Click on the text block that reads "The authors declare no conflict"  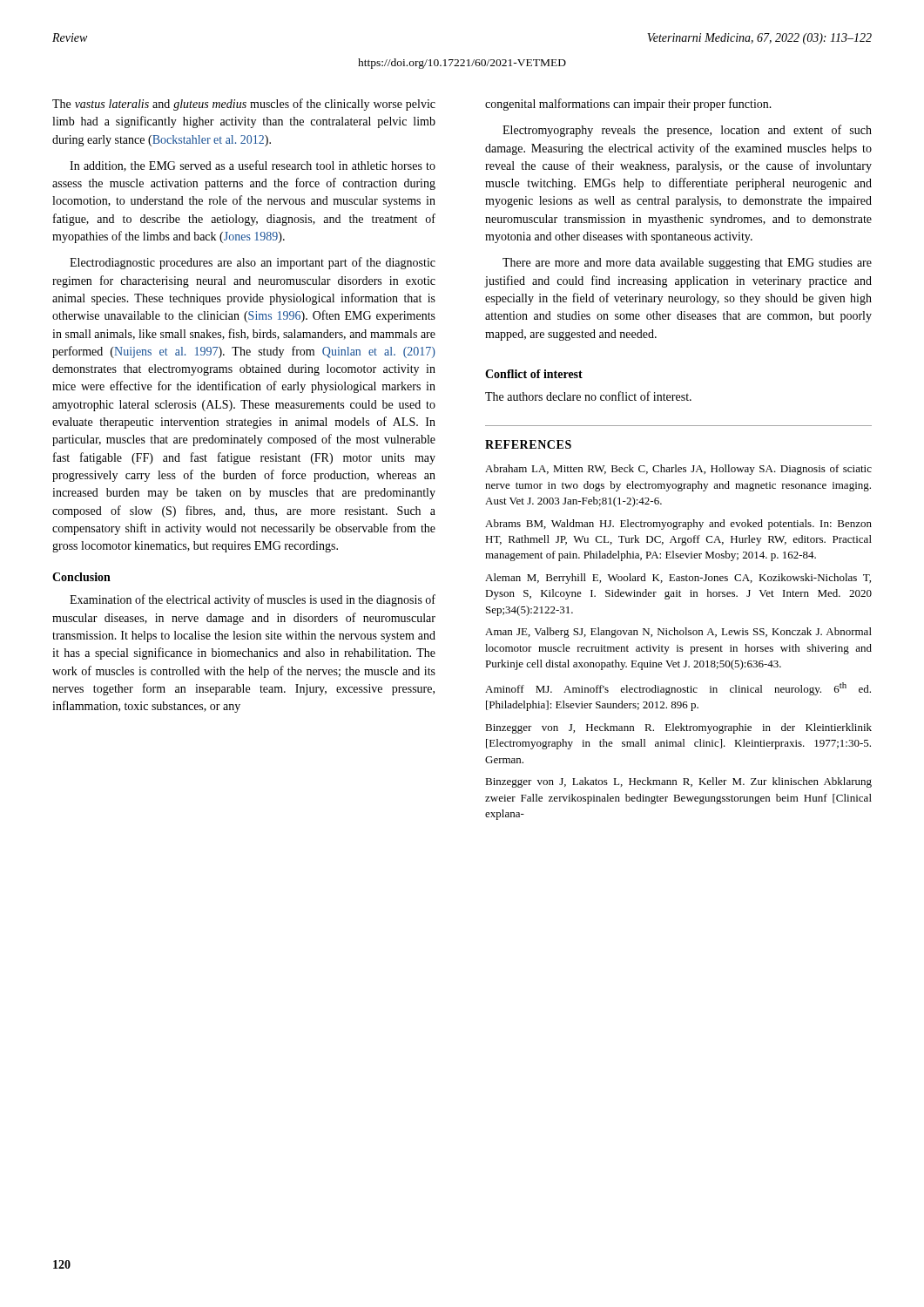678,397
